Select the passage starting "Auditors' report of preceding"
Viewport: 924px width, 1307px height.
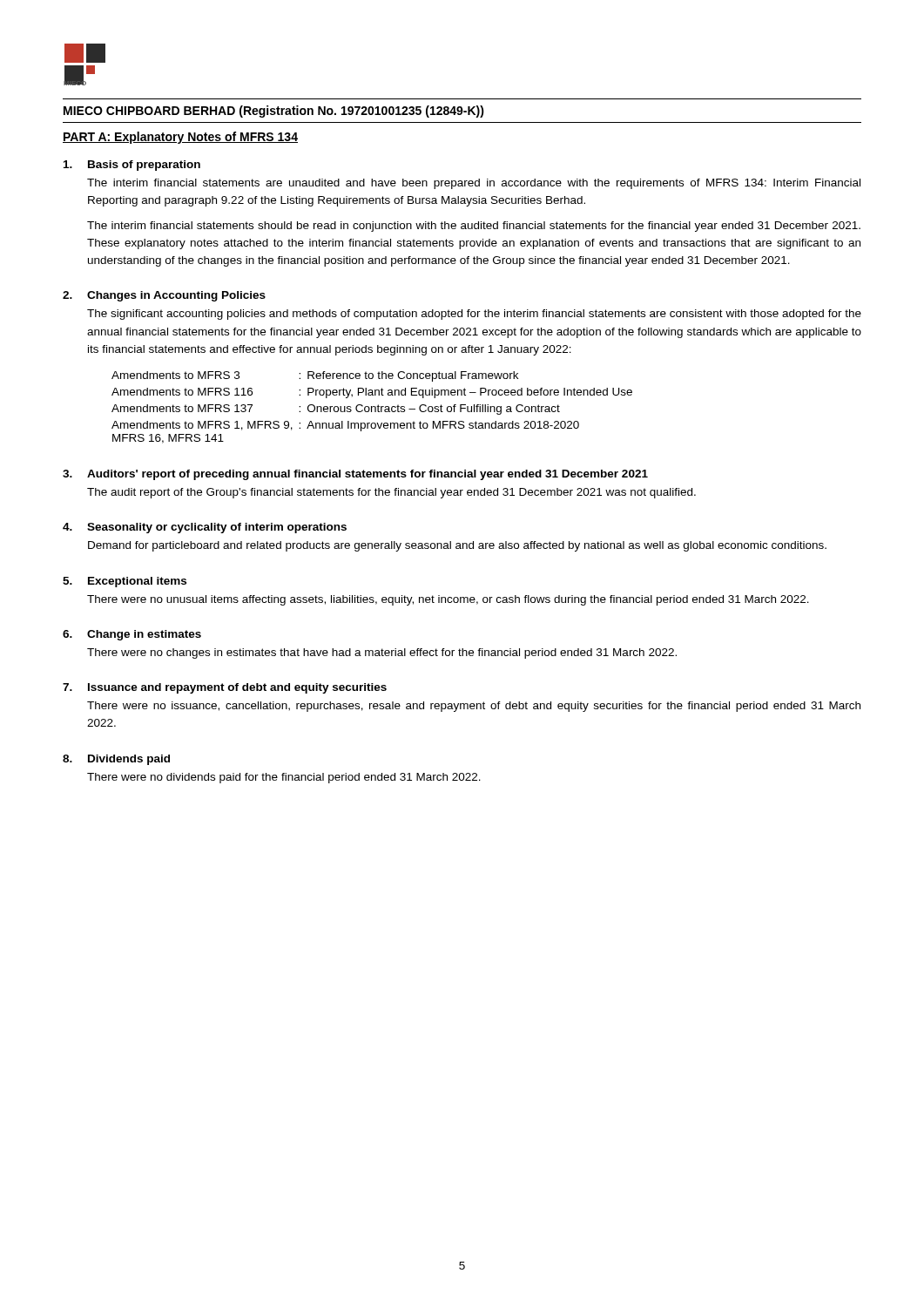tap(367, 474)
